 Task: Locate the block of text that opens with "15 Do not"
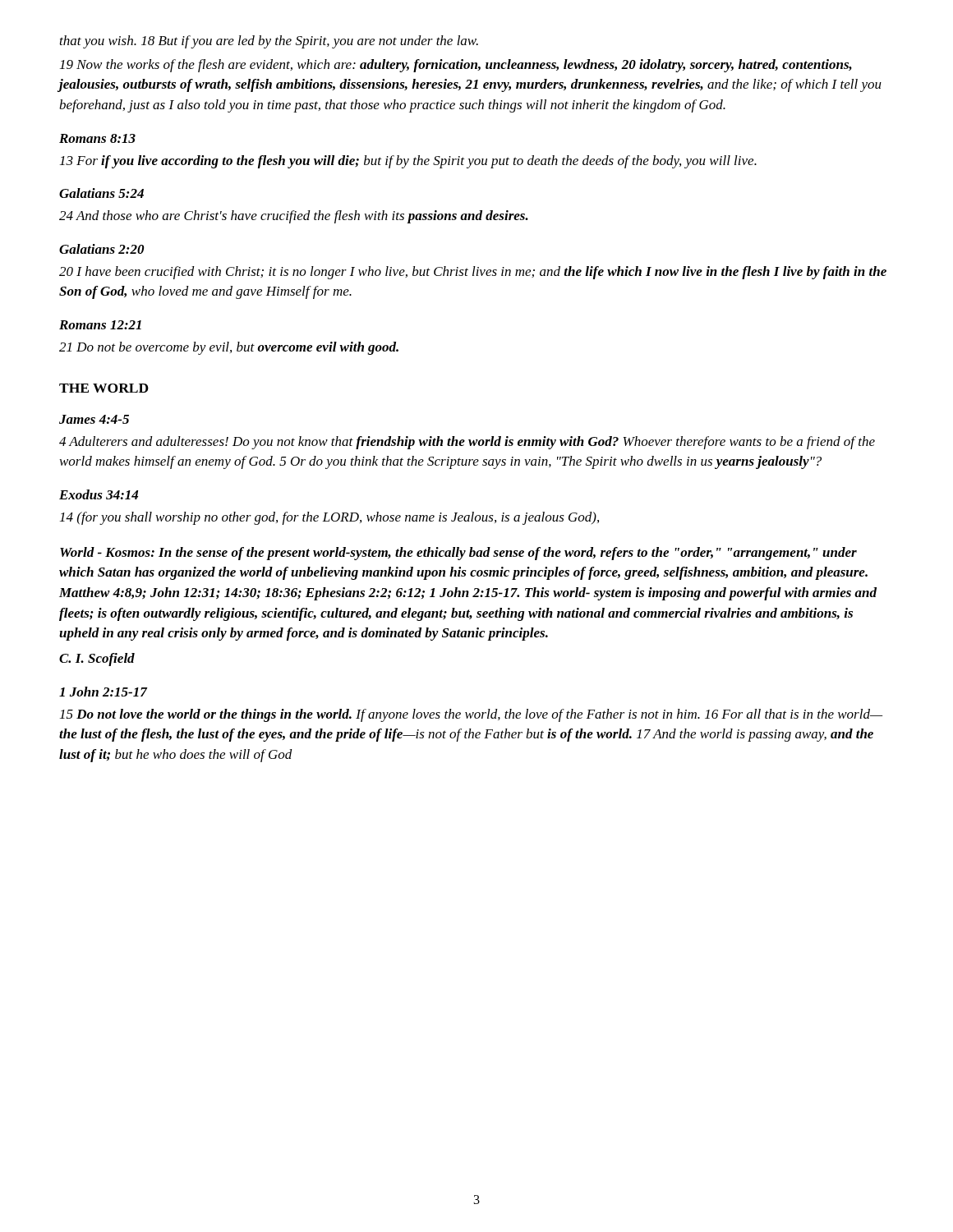tap(471, 734)
